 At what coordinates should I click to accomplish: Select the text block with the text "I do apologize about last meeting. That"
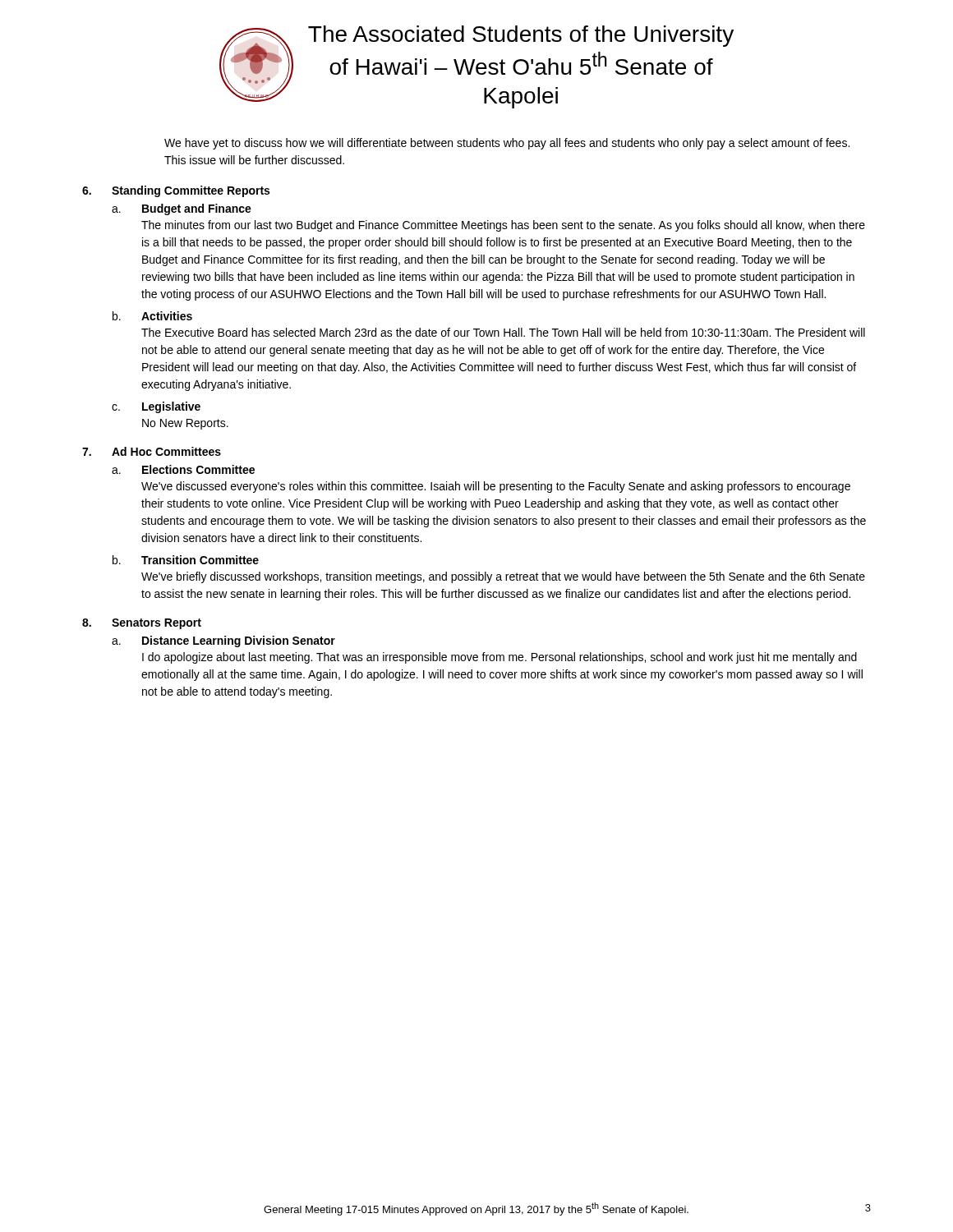(x=502, y=675)
